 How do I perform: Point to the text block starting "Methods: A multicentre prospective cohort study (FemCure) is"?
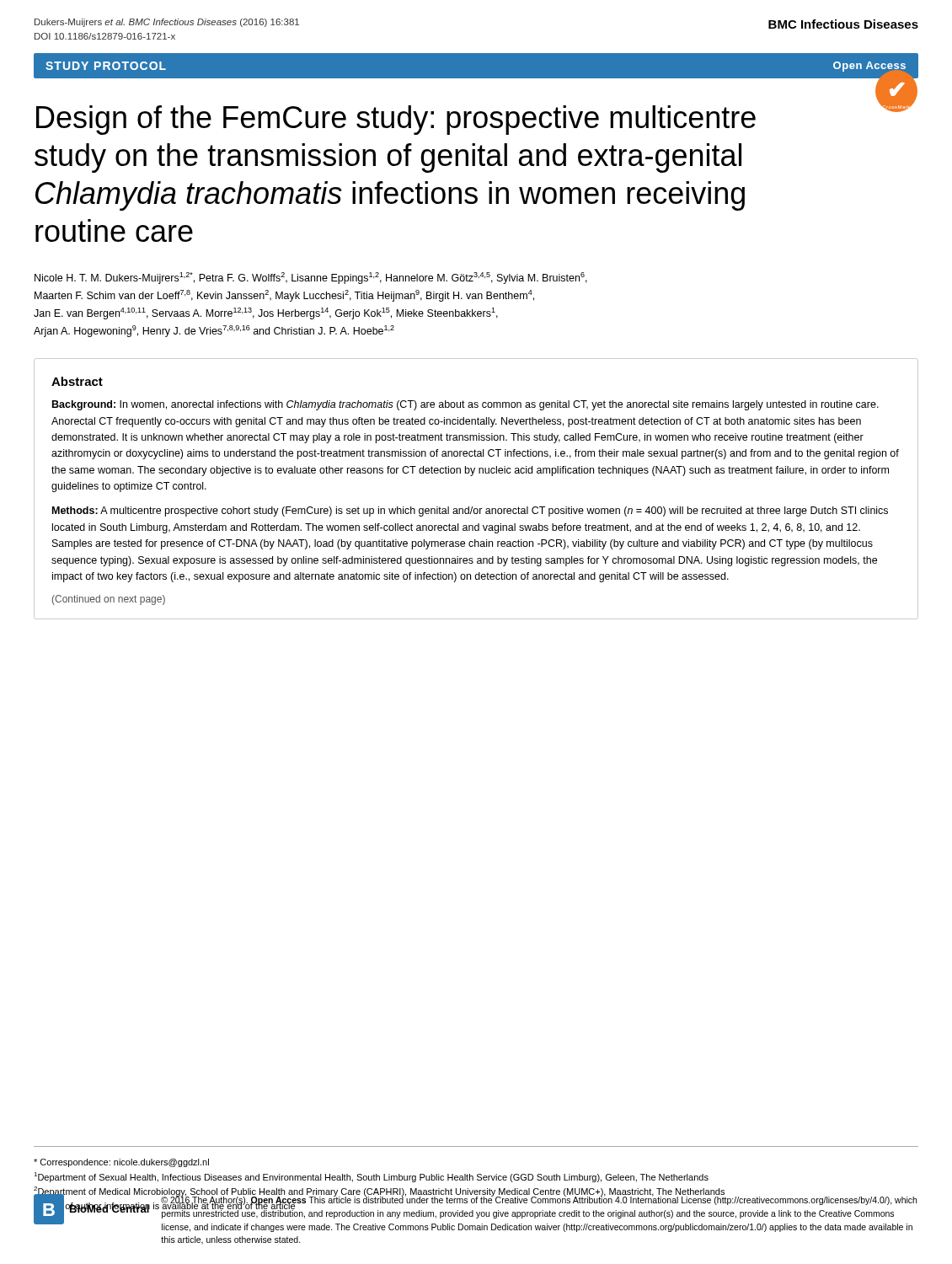click(470, 544)
